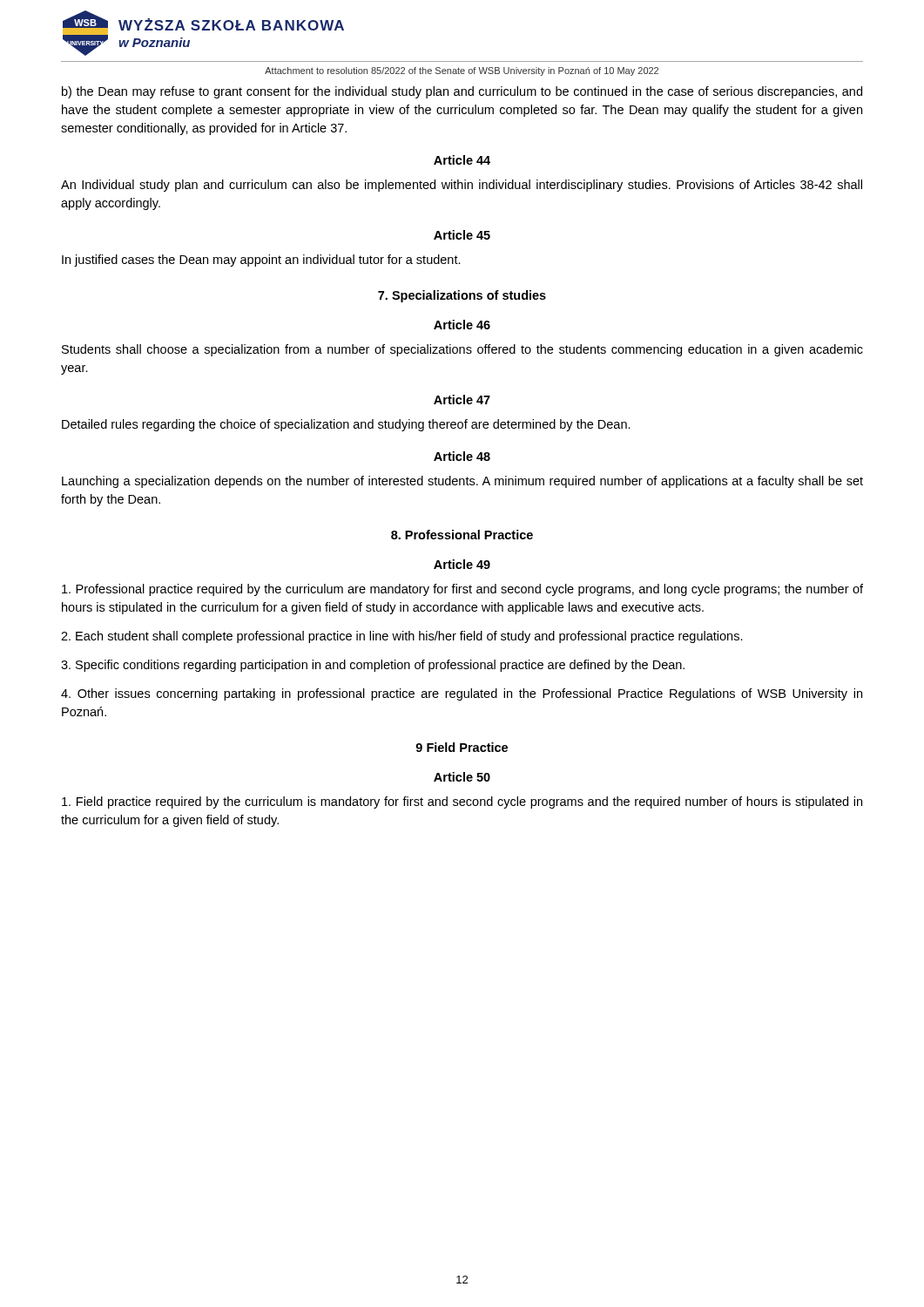Locate the element starting "7. Specializations of studies"
This screenshot has width=924, height=1307.
click(462, 295)
